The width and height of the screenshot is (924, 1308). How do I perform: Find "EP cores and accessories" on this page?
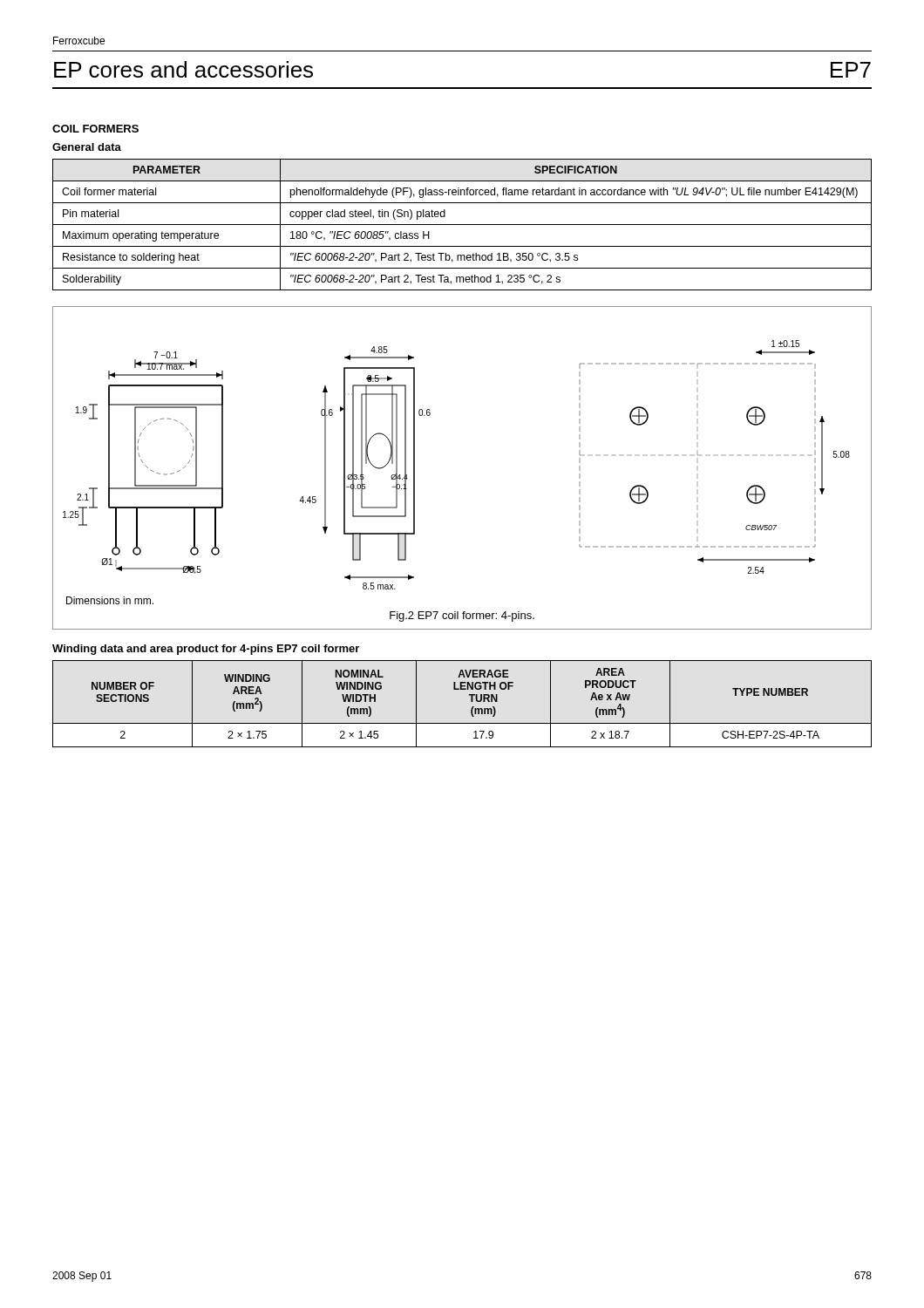tap(183, 70)
